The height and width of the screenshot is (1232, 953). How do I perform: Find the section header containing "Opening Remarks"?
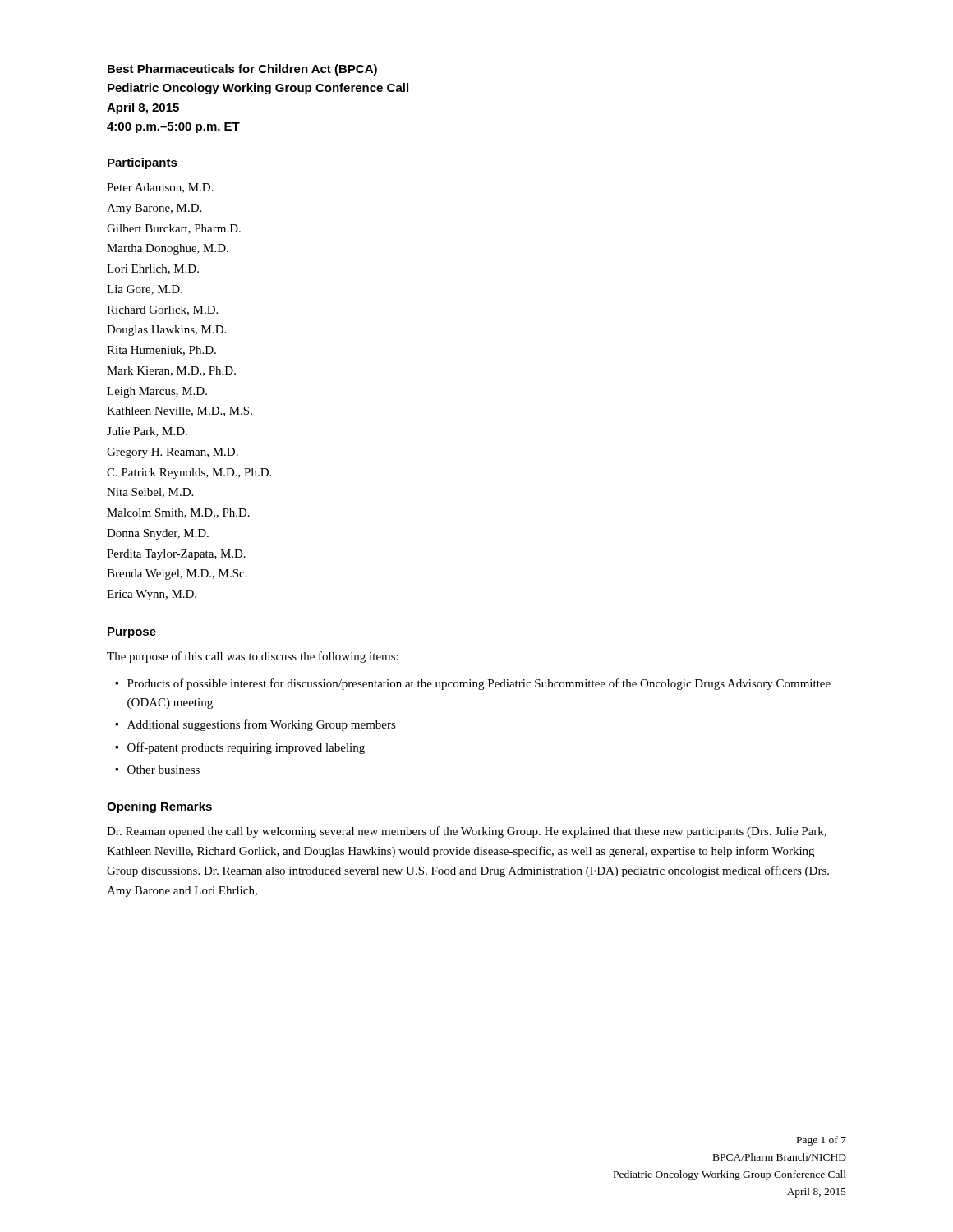pyautogui.click(x=160, y=806)
